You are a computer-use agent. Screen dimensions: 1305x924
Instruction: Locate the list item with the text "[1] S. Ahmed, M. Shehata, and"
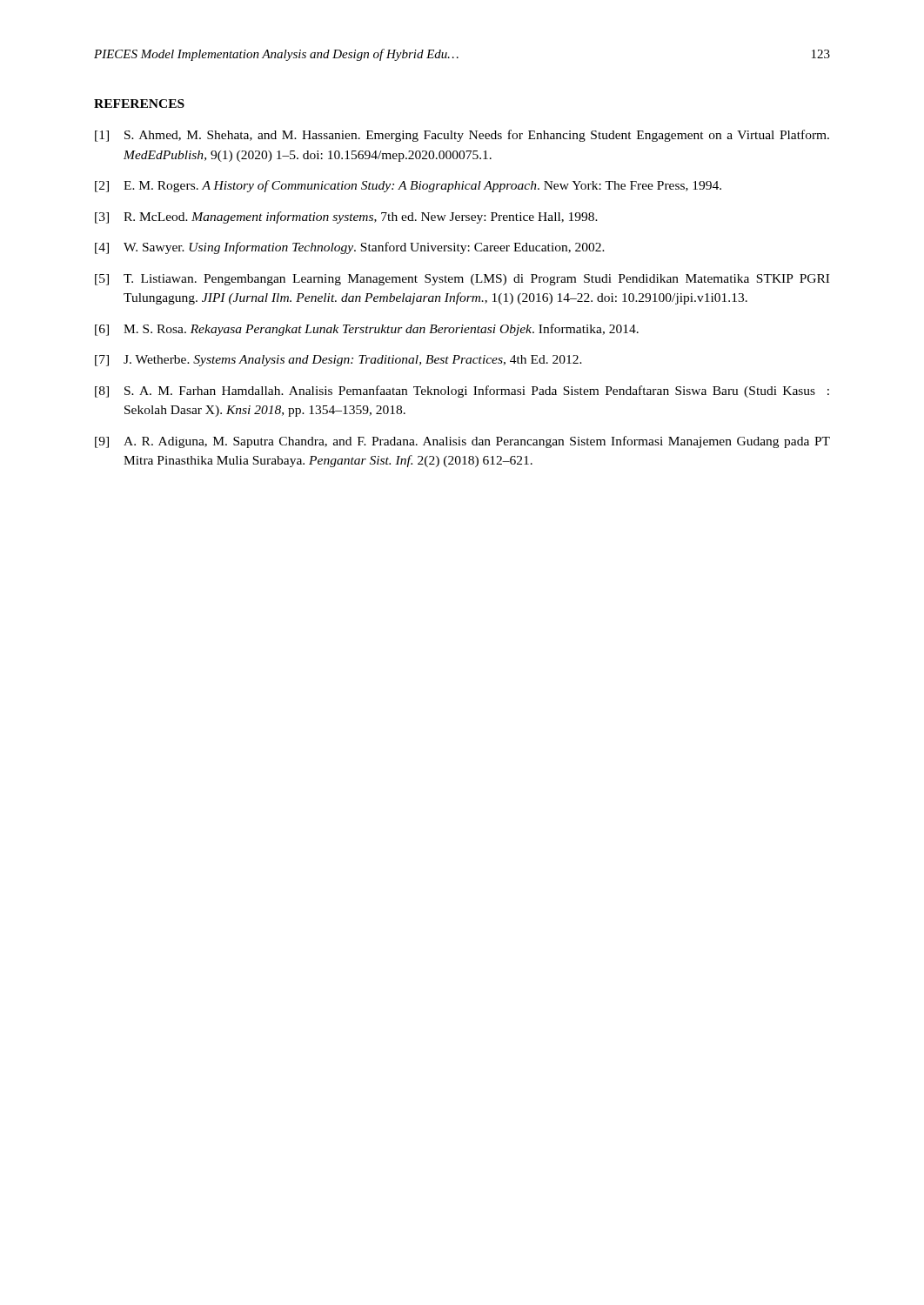pyautogui.click(x=462, y=145)
